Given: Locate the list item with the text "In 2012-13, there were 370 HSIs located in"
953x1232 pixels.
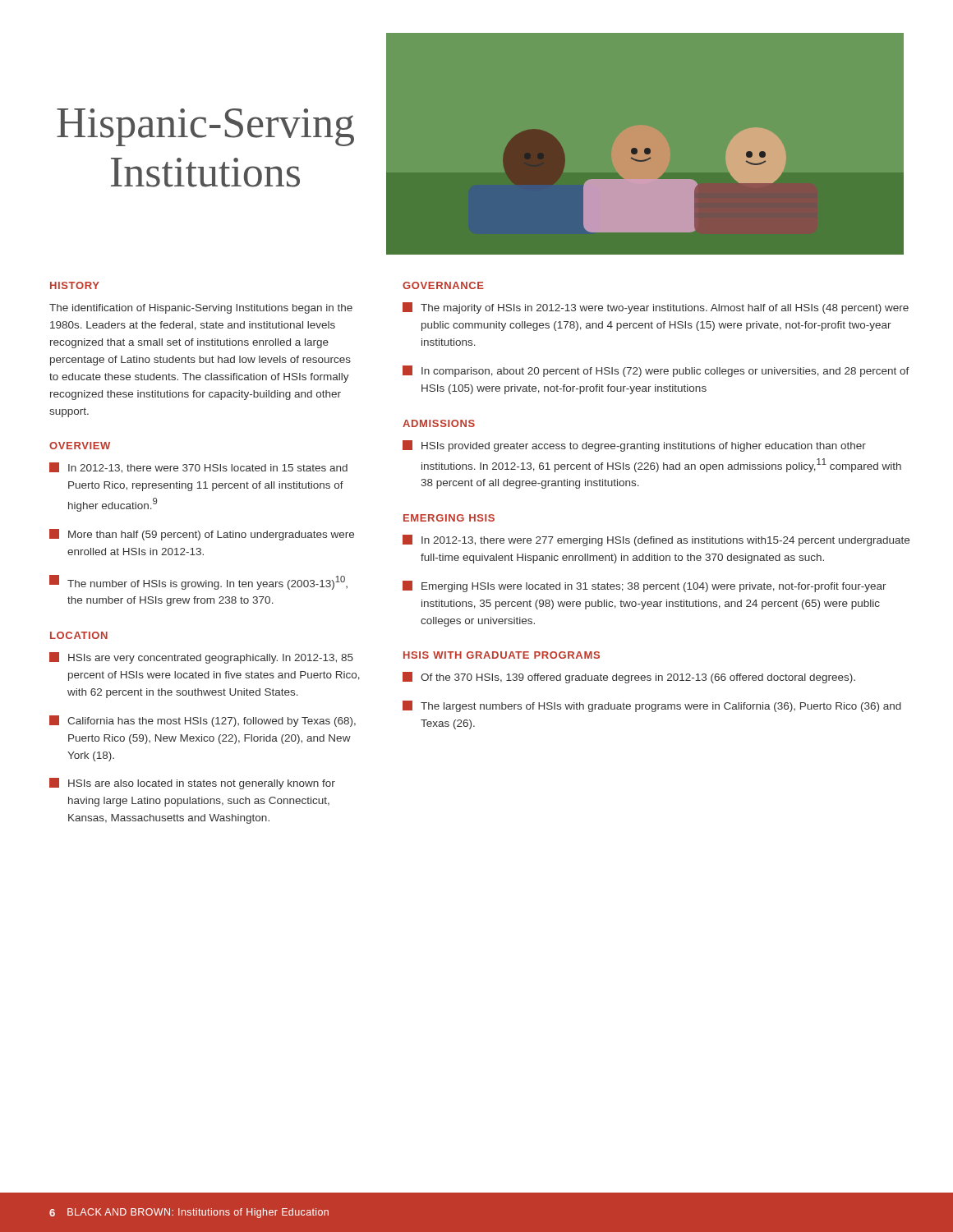Looking at the screenshot, I should 205,488.
